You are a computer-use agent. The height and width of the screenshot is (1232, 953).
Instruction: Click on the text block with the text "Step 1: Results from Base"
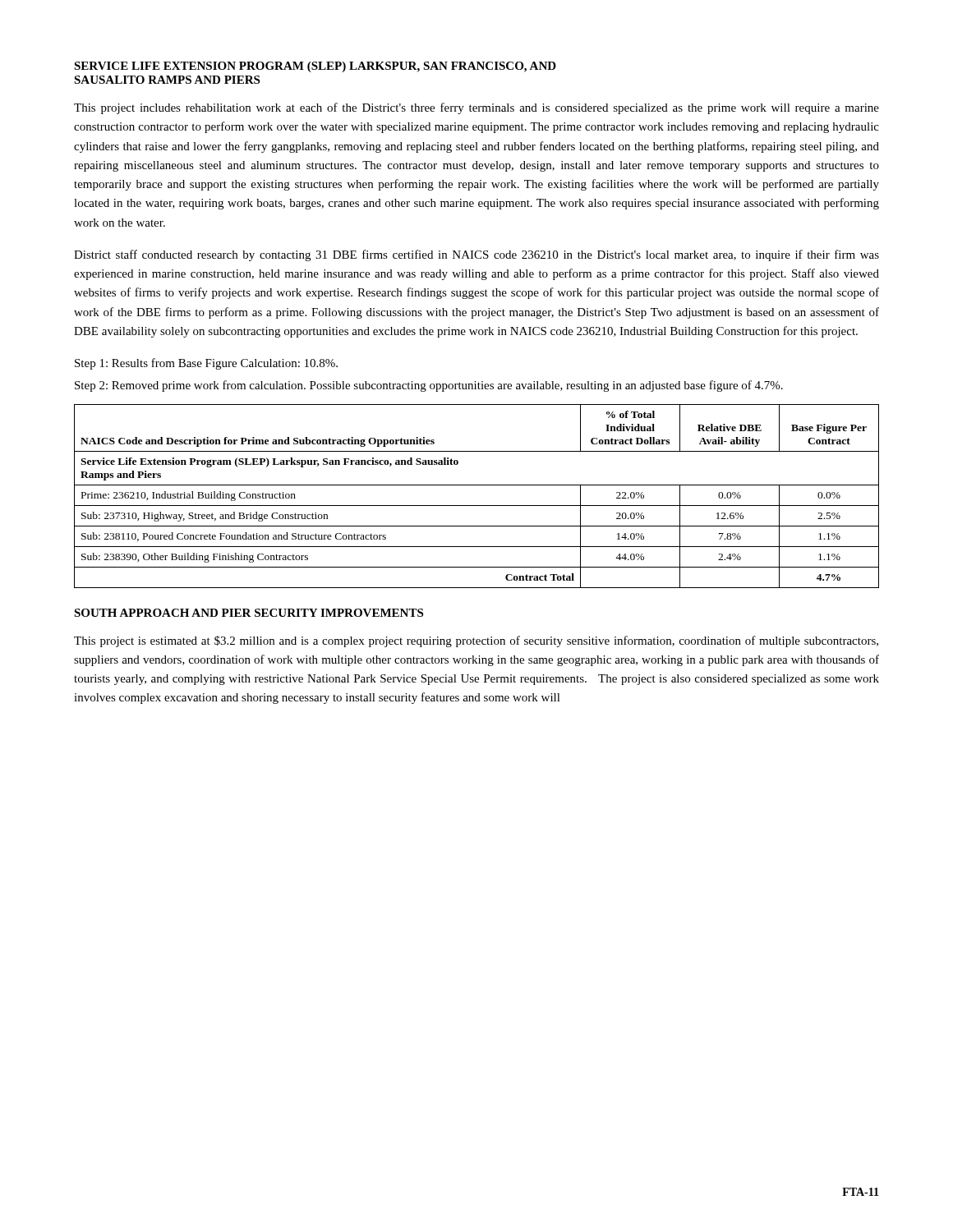(206, 363)
